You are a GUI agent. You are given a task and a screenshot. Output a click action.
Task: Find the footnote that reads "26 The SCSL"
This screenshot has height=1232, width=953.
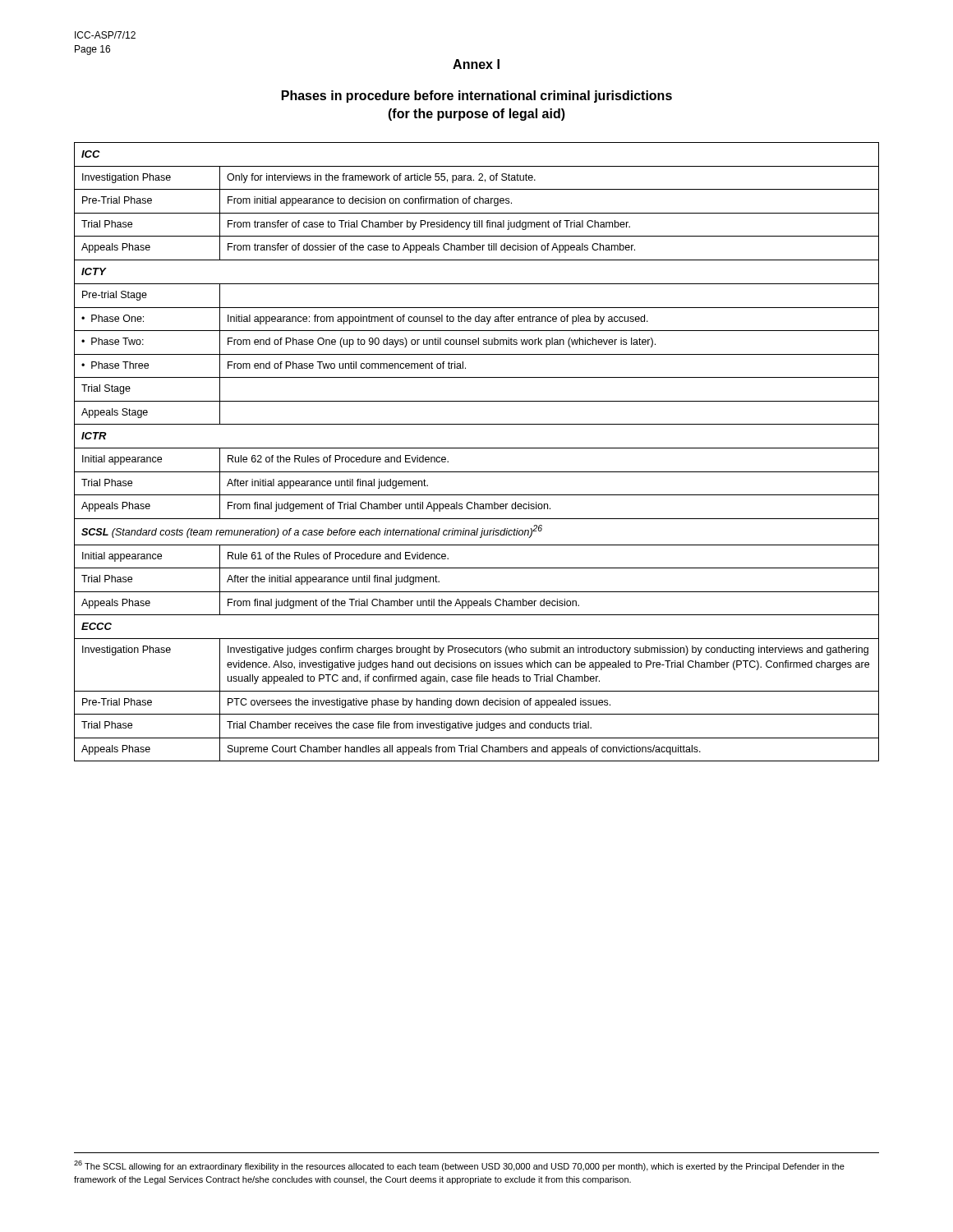(476, 1173)
